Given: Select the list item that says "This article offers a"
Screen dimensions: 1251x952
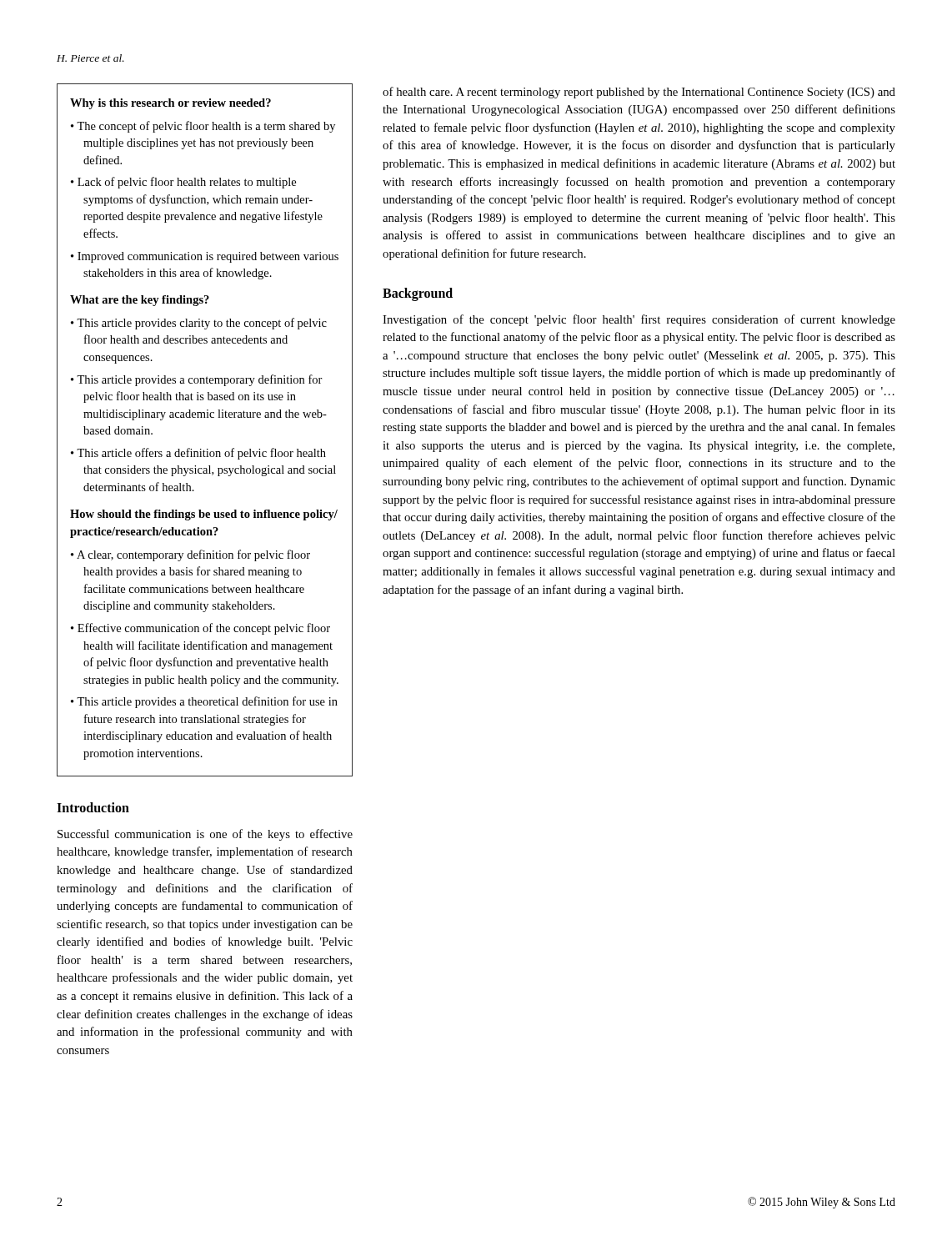Looking at the screenshot, I should click(x=207, y=470).
